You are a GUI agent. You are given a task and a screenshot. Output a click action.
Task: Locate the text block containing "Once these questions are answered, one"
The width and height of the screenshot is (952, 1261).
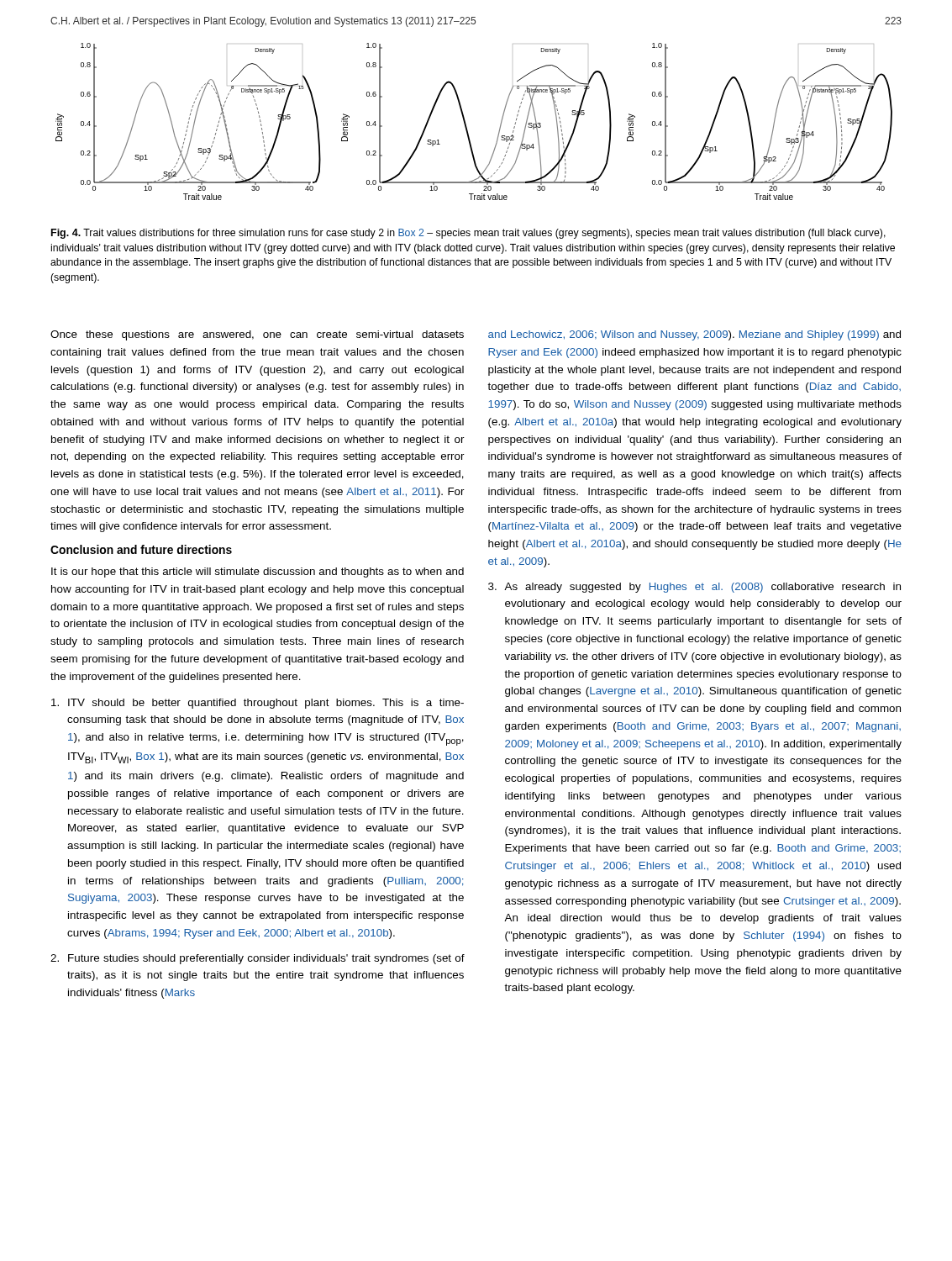click(257, 430)
